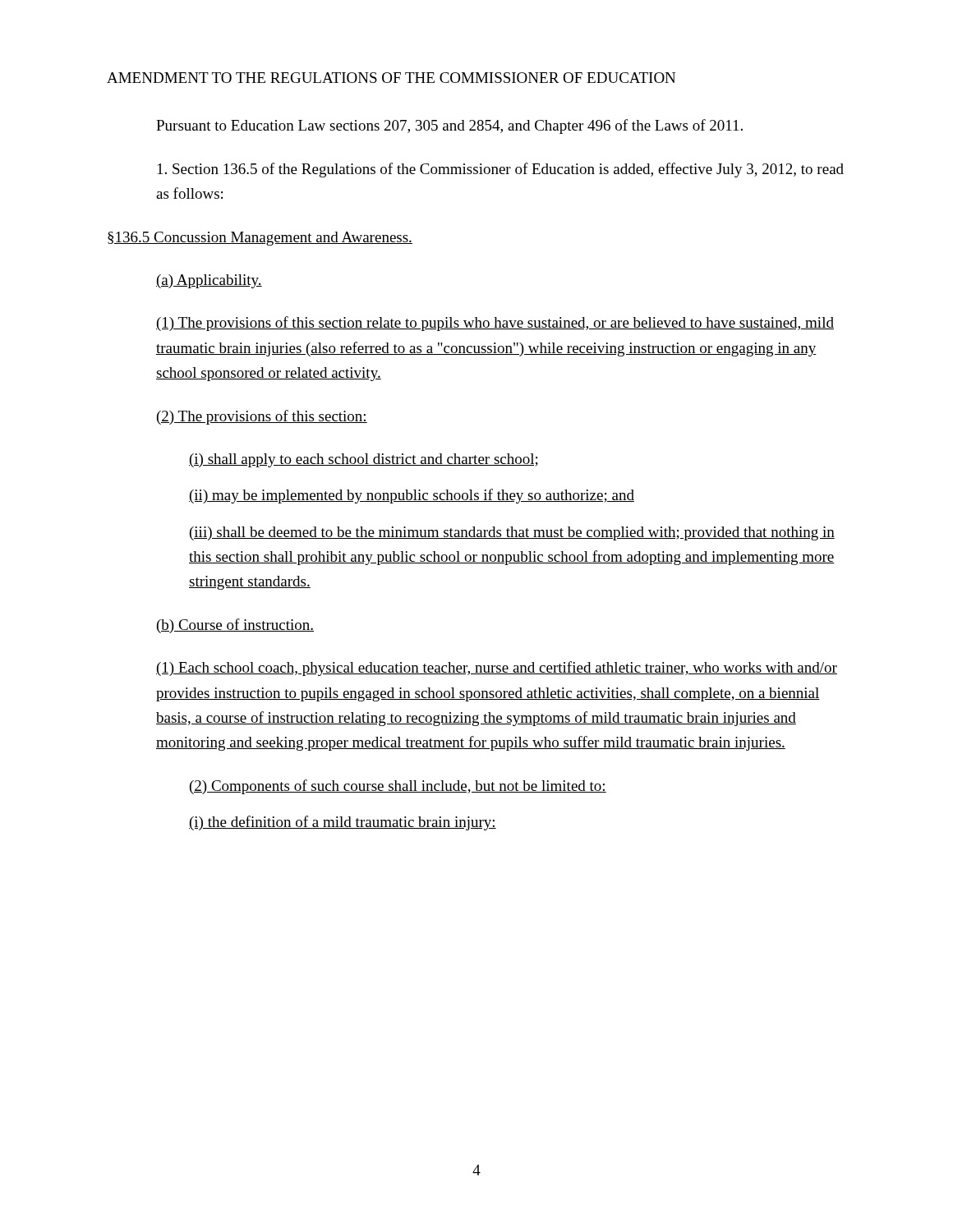Click on the text block starting "(ii) may be implemented by"
The height and width of the screenshot is (1232, 953).
412,495
